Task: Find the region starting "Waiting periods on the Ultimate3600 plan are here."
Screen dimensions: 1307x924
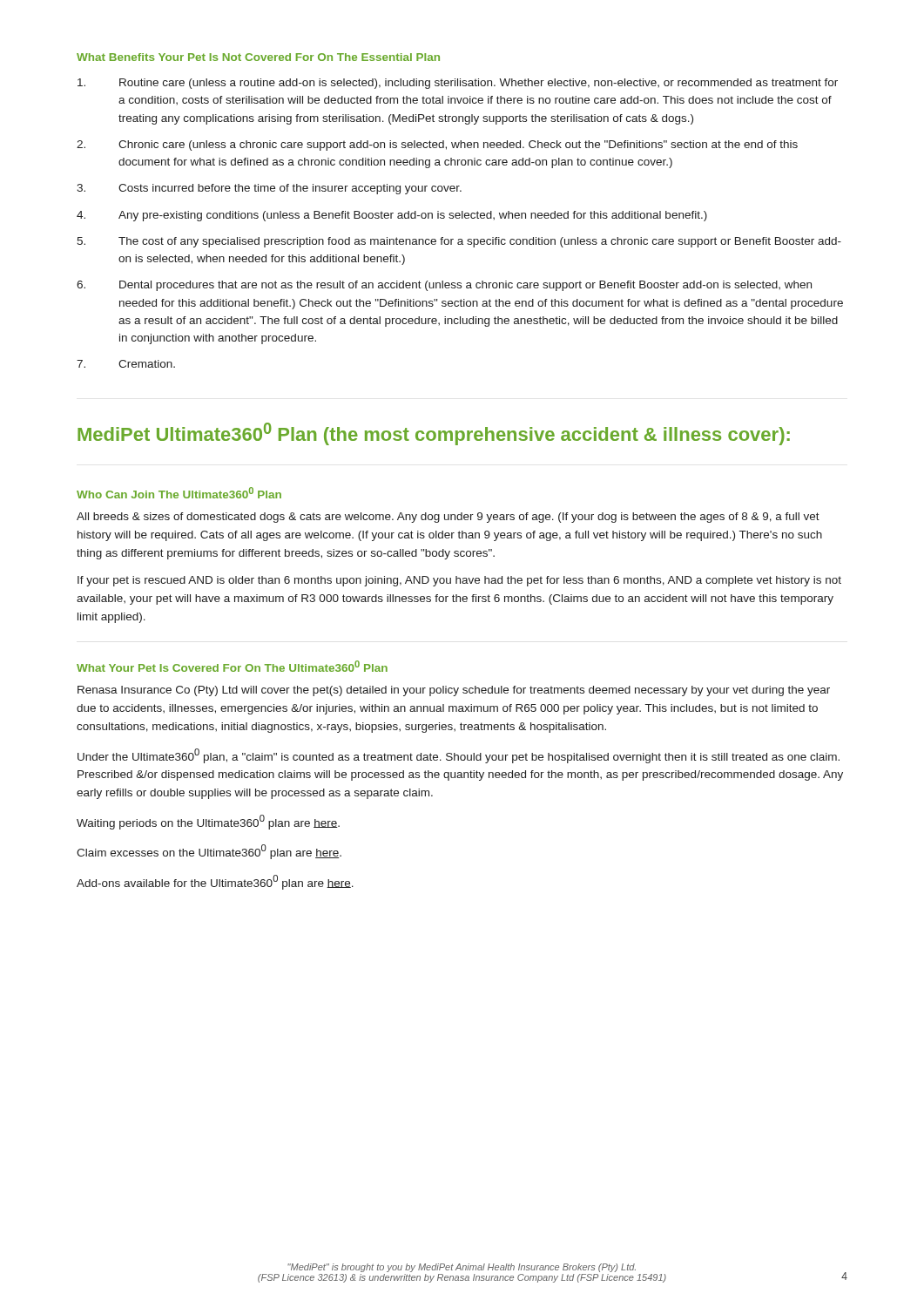Action: 209,821
